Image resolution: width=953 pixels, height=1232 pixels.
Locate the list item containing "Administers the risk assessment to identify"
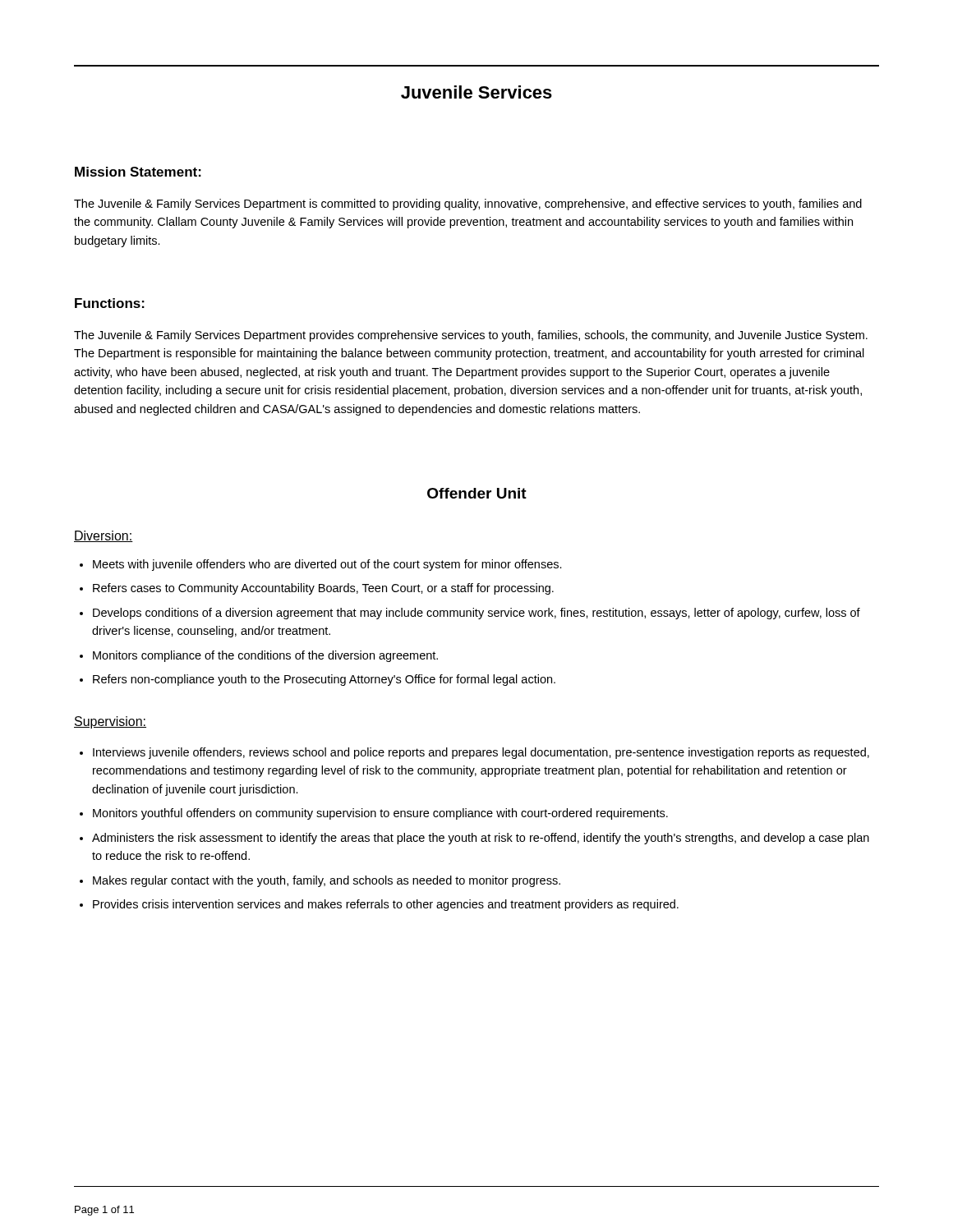[481, 847]
